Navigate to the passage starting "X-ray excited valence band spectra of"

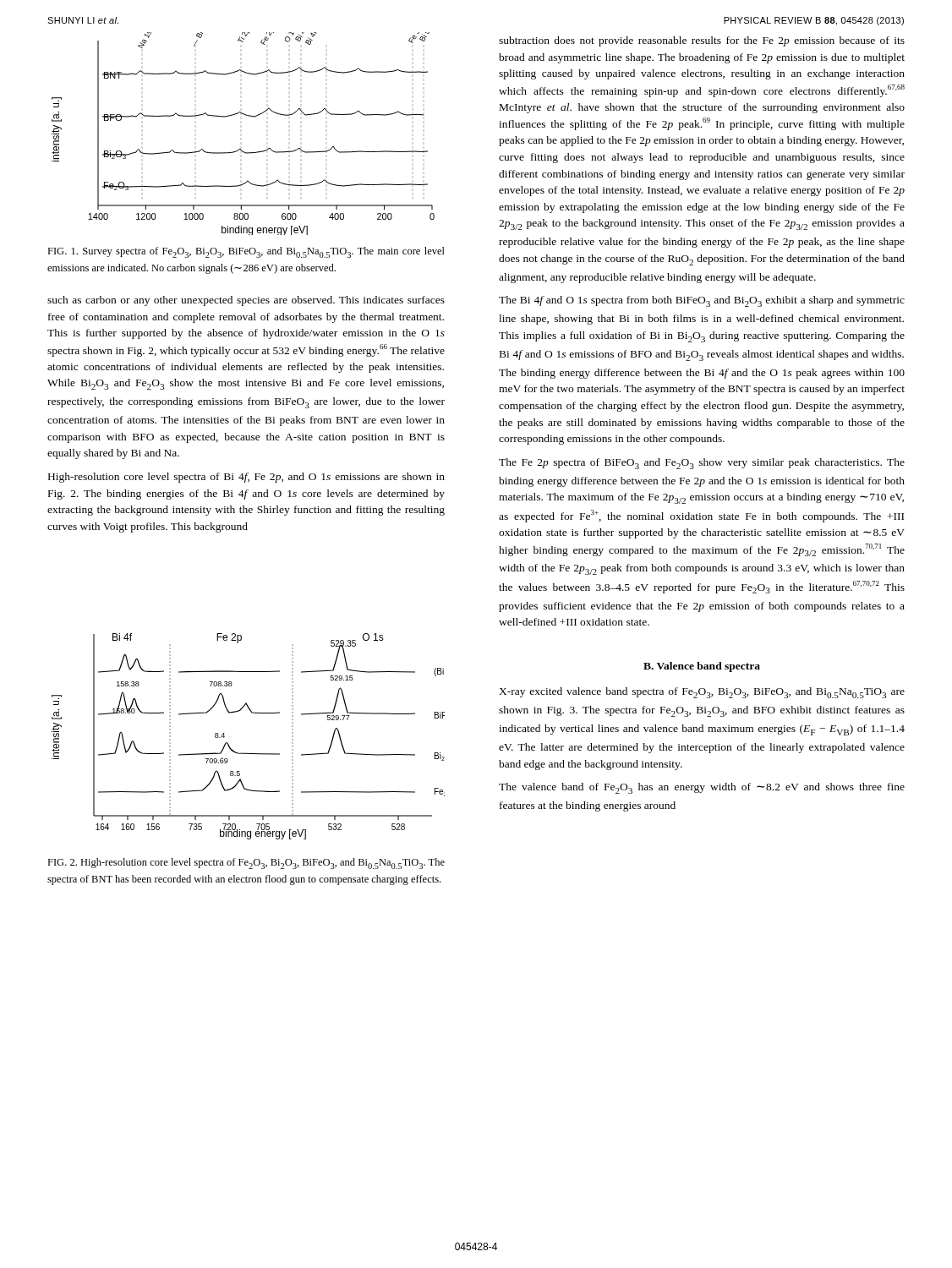[702, 748]
